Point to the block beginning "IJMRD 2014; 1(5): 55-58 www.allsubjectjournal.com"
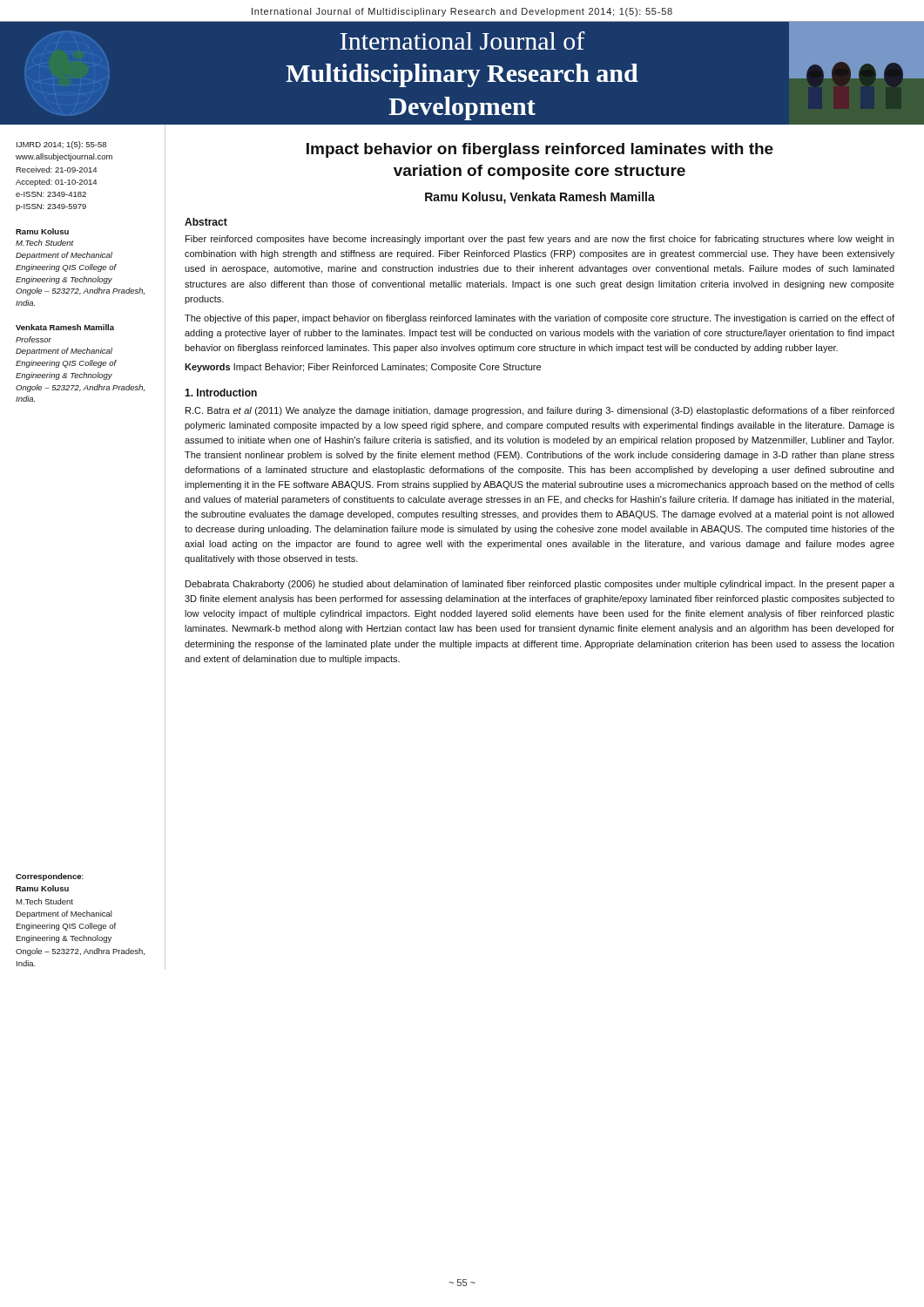The height and width of the screenshot is (1307, 924). click(x=64, y=175)
